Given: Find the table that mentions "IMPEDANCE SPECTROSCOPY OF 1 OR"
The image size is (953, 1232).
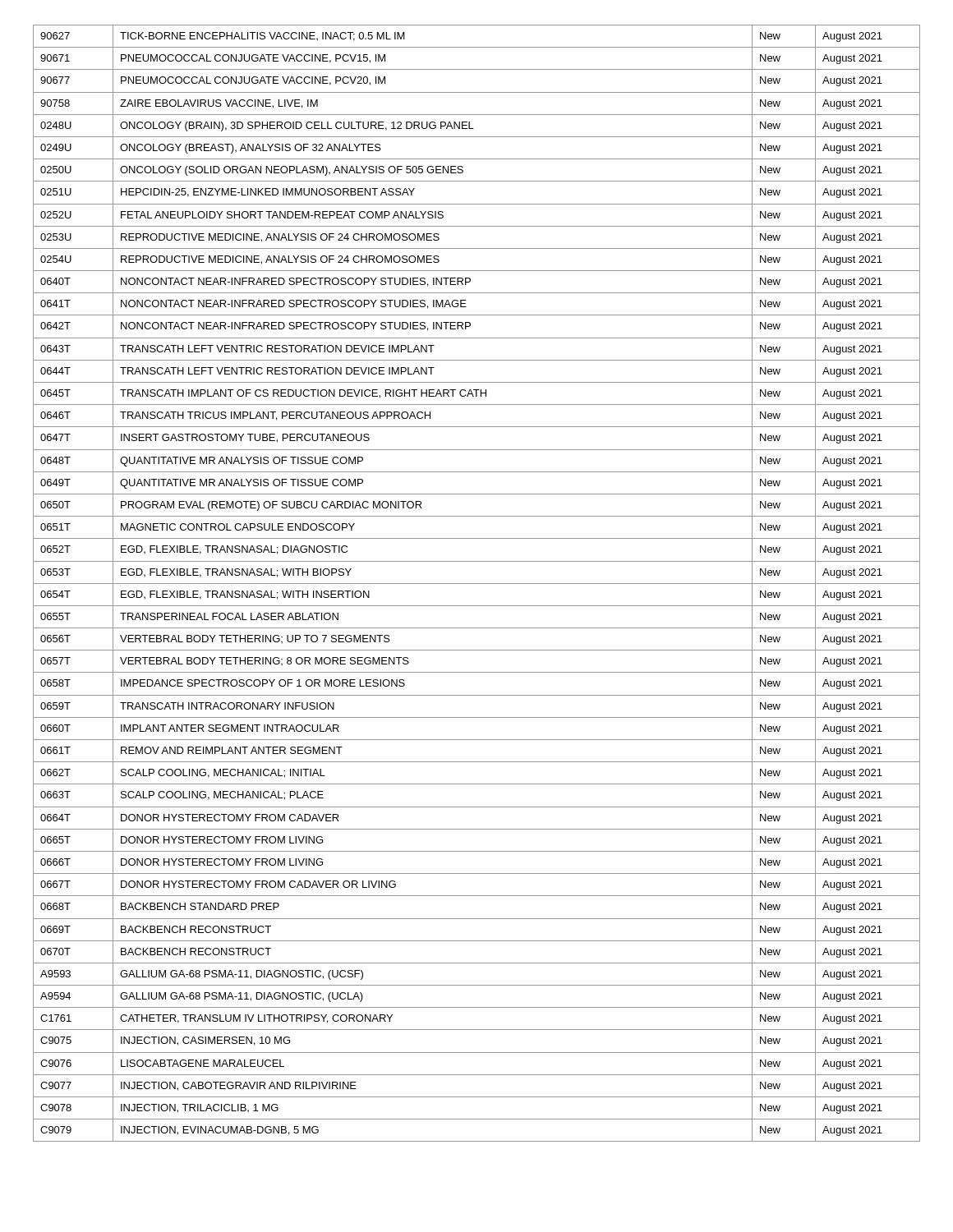Looking at the screenshot, I should [476, 583].
